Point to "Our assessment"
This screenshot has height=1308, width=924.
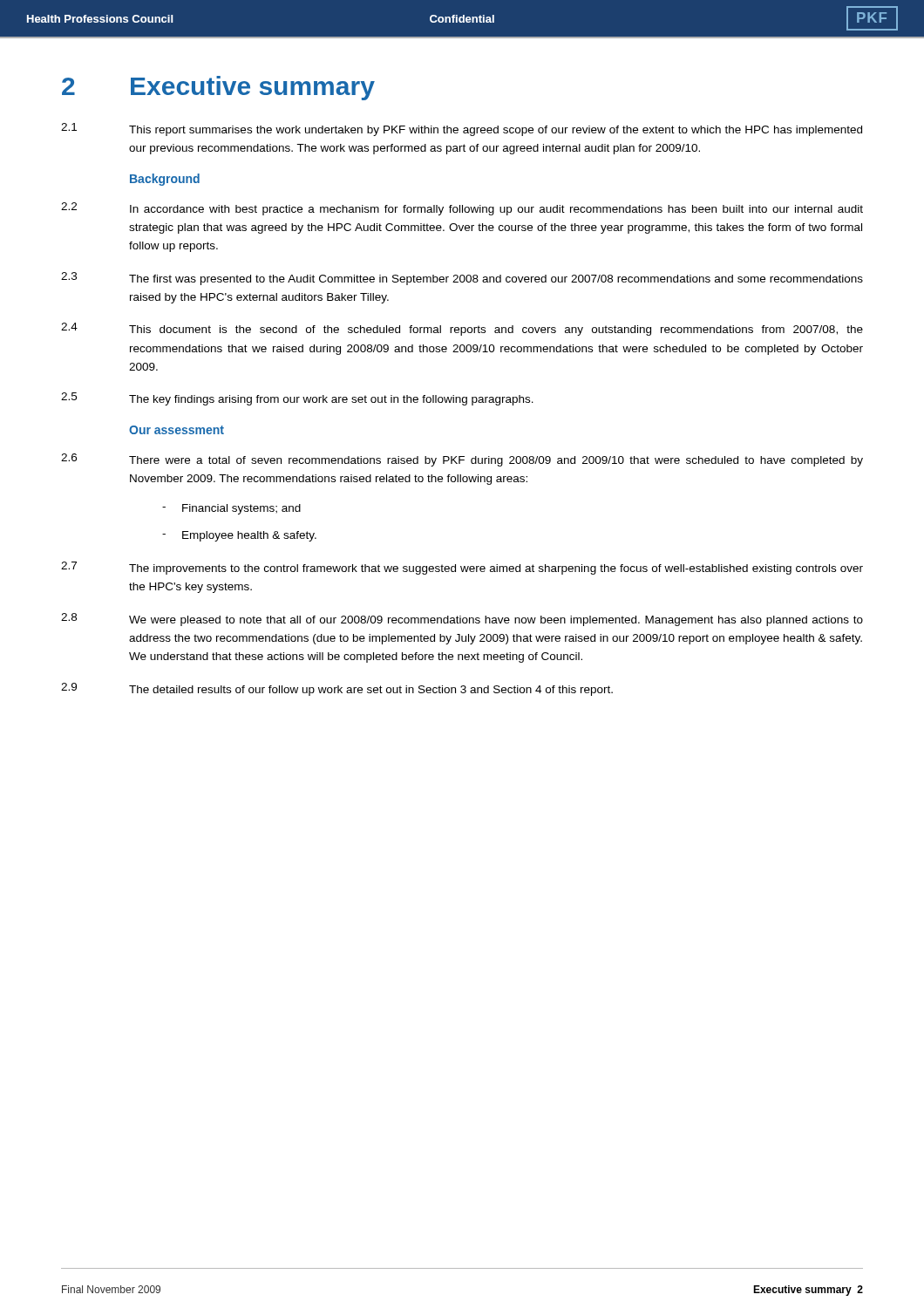coord(176,430)
